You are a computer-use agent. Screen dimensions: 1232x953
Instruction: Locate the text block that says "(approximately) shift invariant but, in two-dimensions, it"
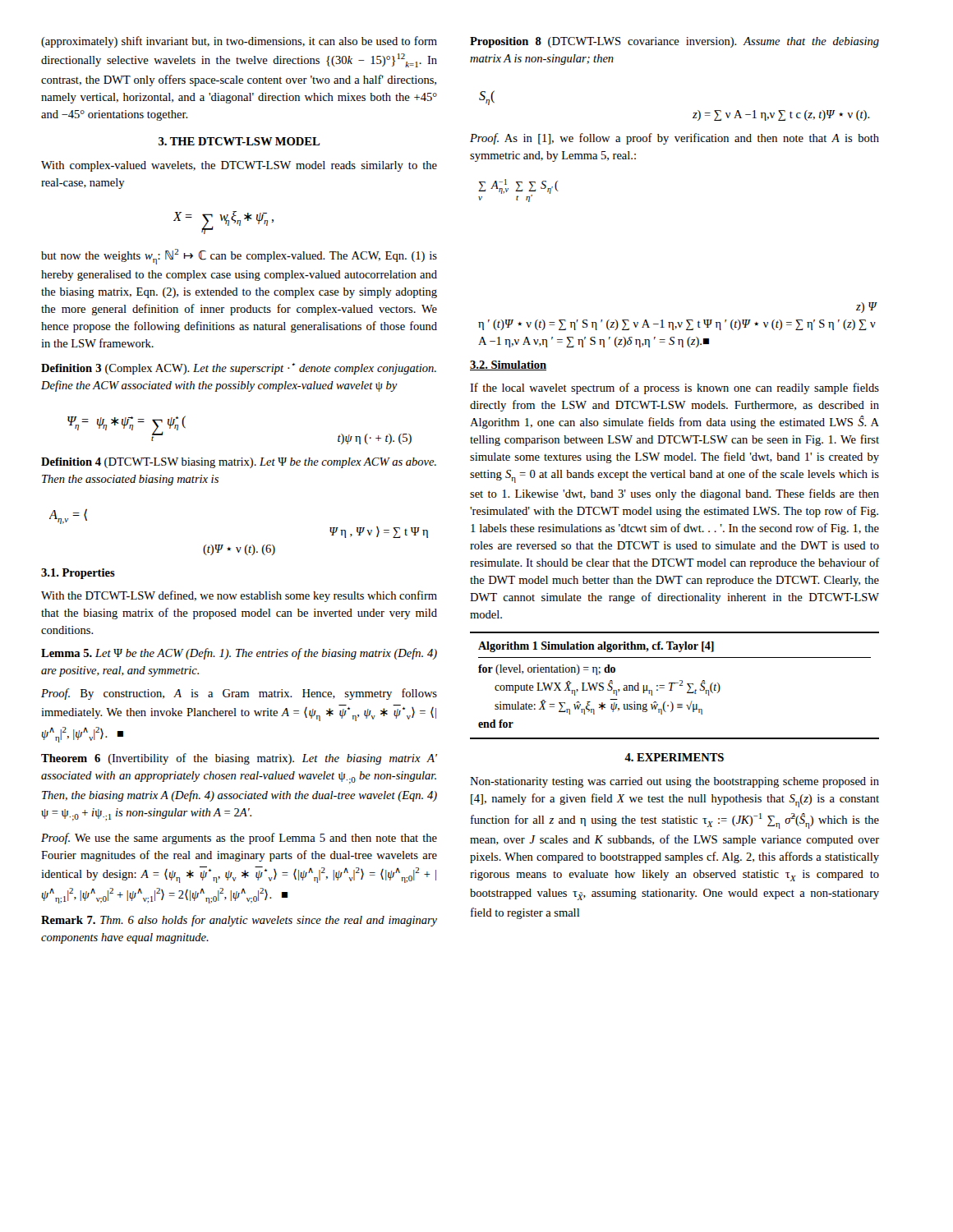click(239, 78)
